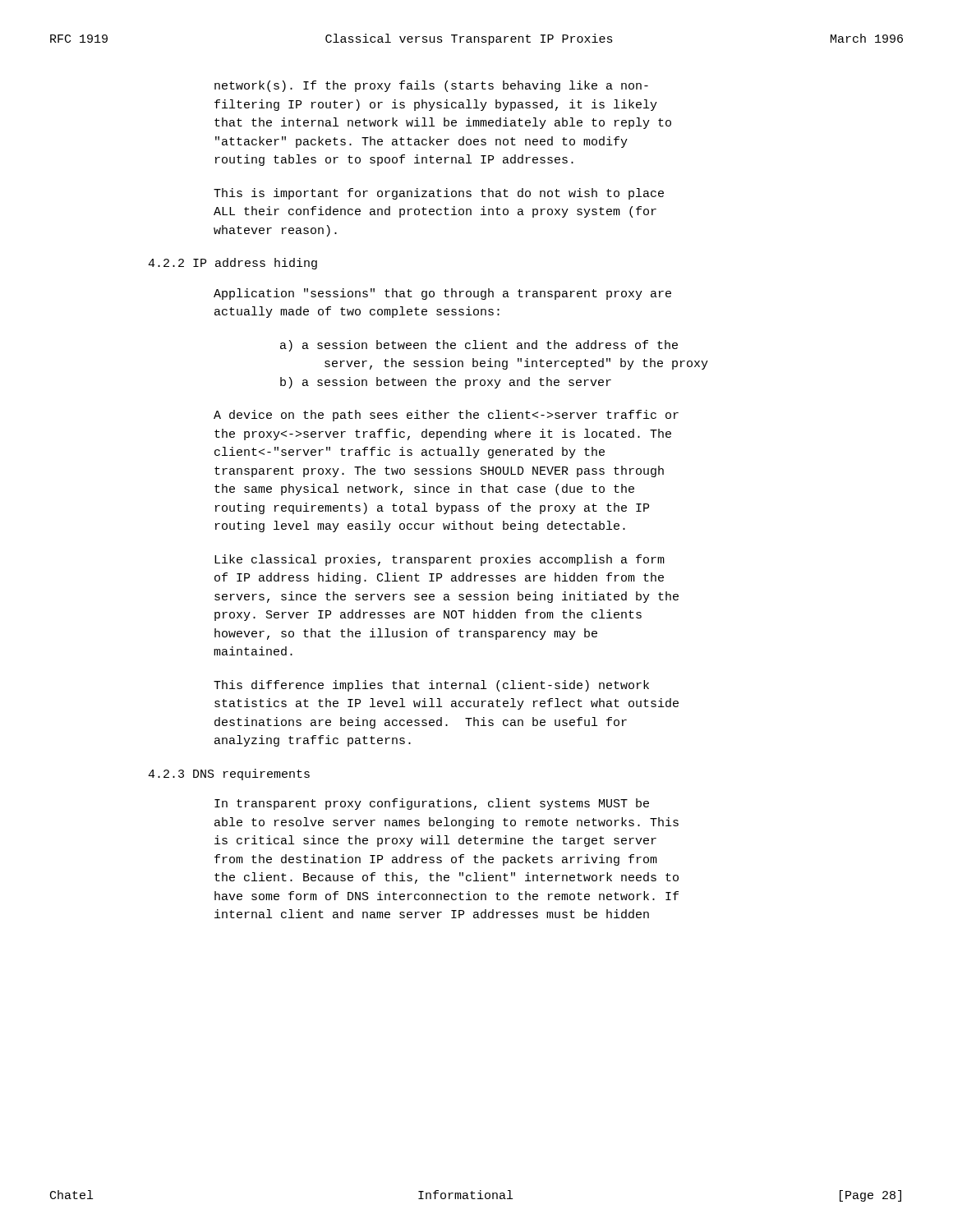Click on the region starting "A device on"
Screen dimensions: 1232x953
(447, 471)
